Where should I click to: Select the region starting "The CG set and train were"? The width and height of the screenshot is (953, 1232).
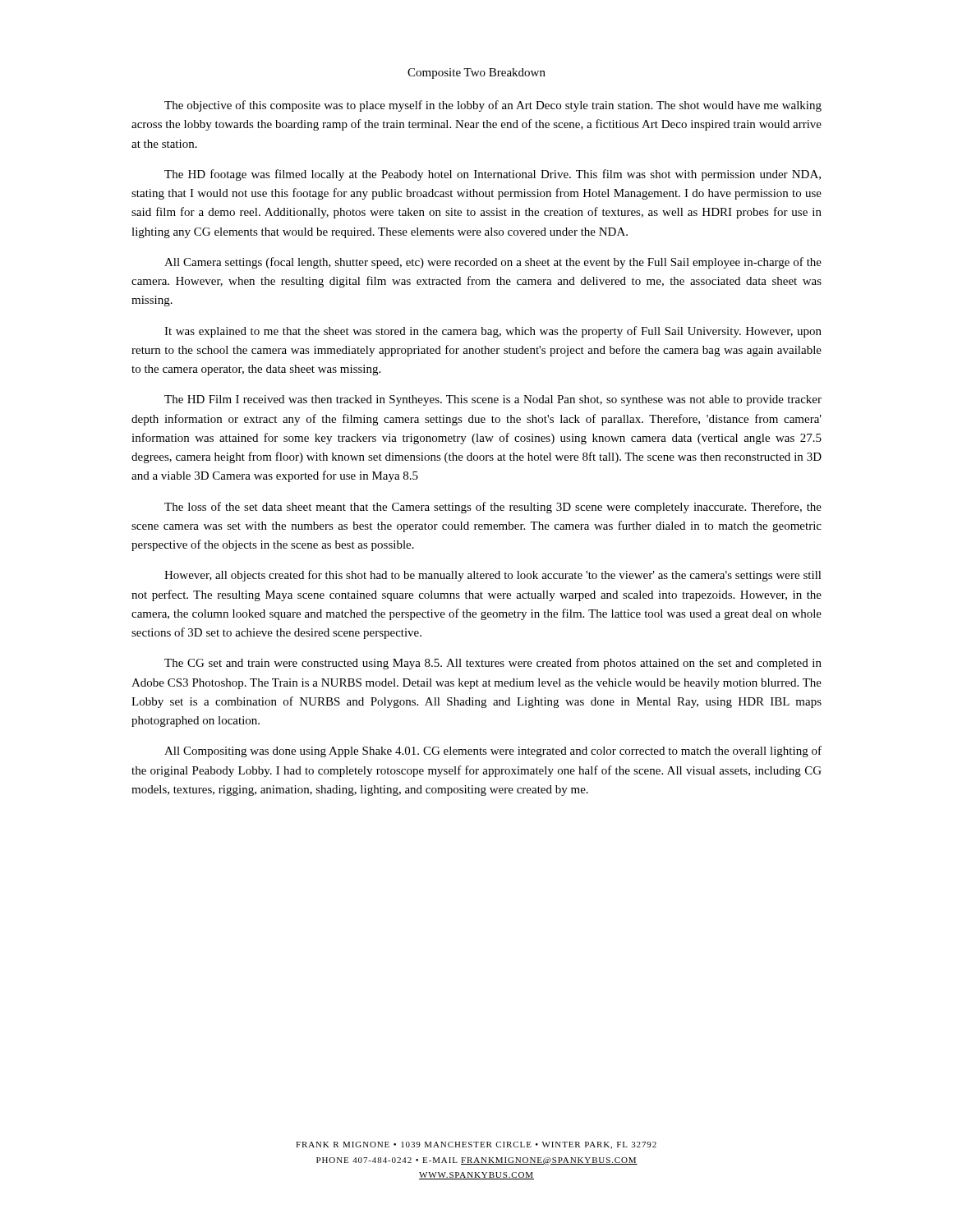476,692
